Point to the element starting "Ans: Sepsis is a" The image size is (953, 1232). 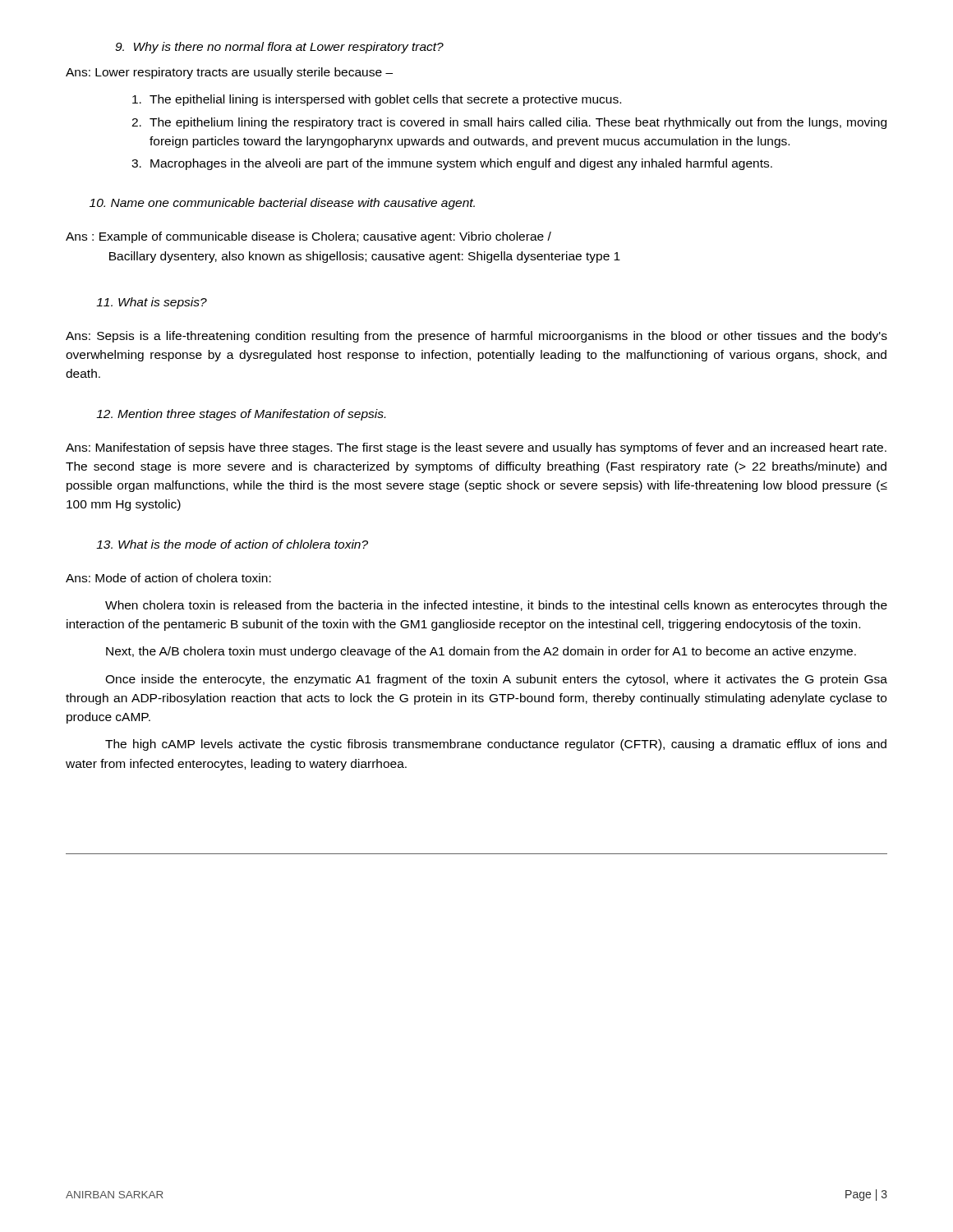476,354
